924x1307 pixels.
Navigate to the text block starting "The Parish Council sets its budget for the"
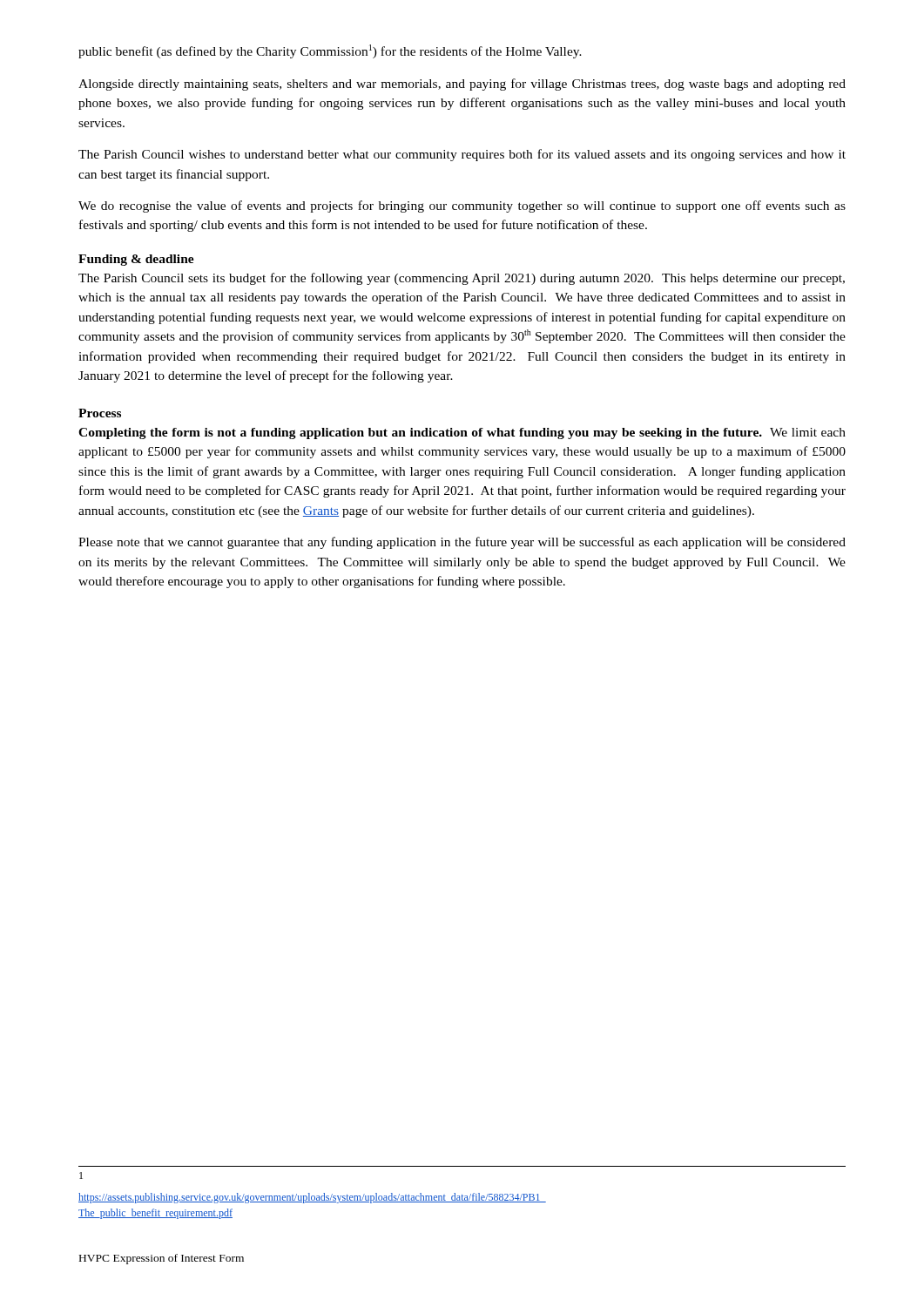tap(462, 326)
